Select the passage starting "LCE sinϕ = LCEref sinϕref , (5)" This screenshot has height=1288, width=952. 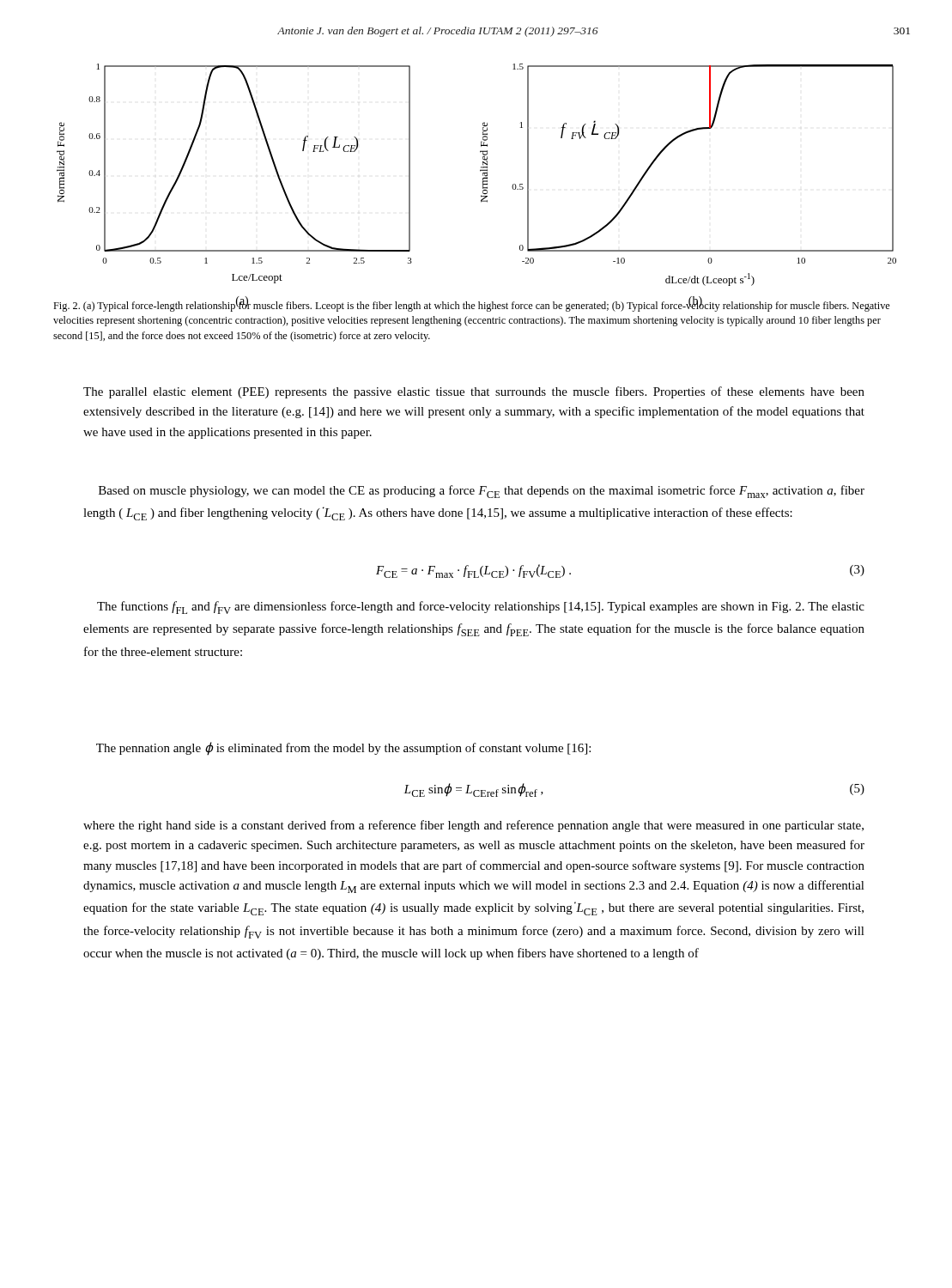tap(468, 790)
